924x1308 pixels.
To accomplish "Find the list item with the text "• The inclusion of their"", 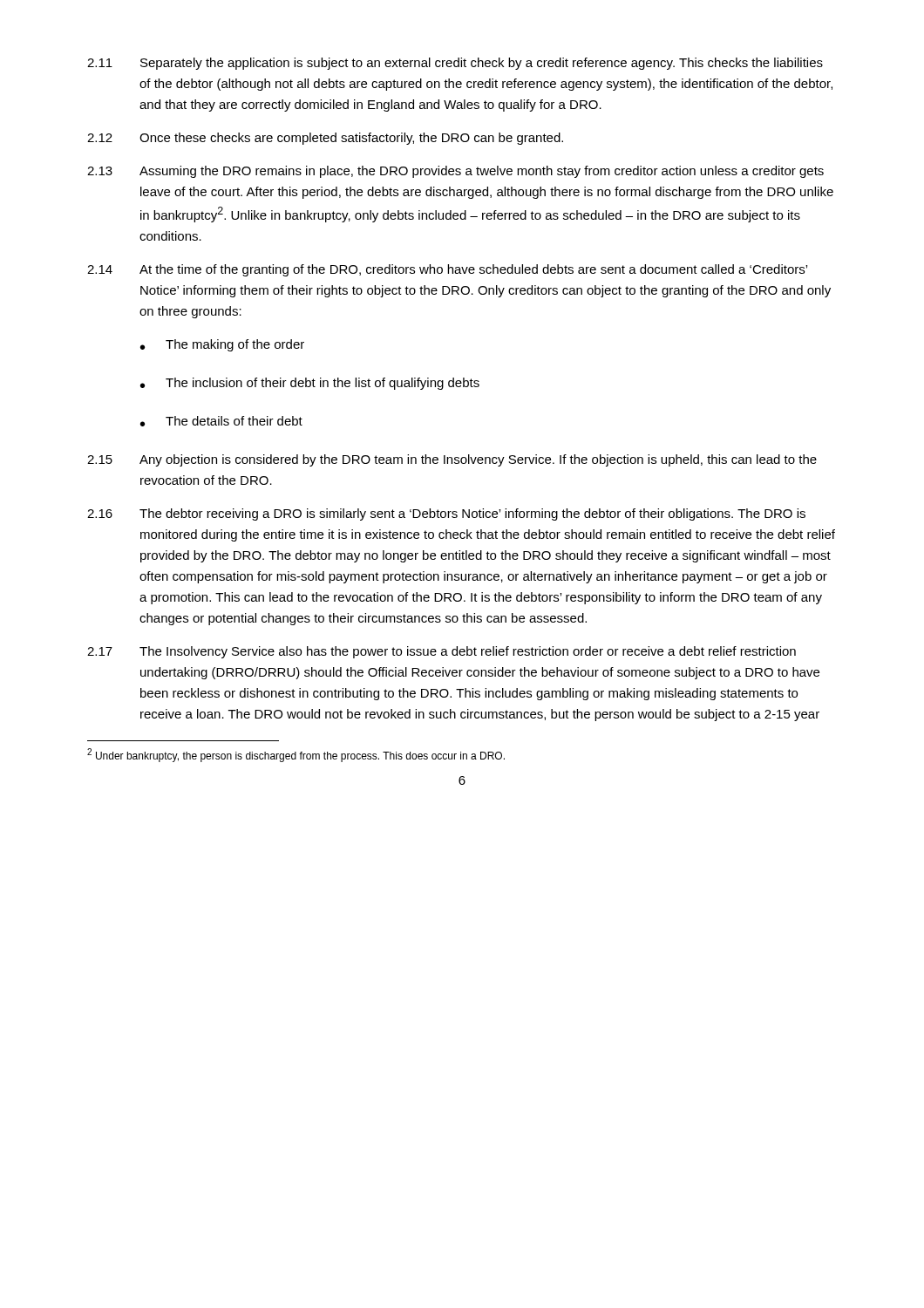I will click(488, 385).
